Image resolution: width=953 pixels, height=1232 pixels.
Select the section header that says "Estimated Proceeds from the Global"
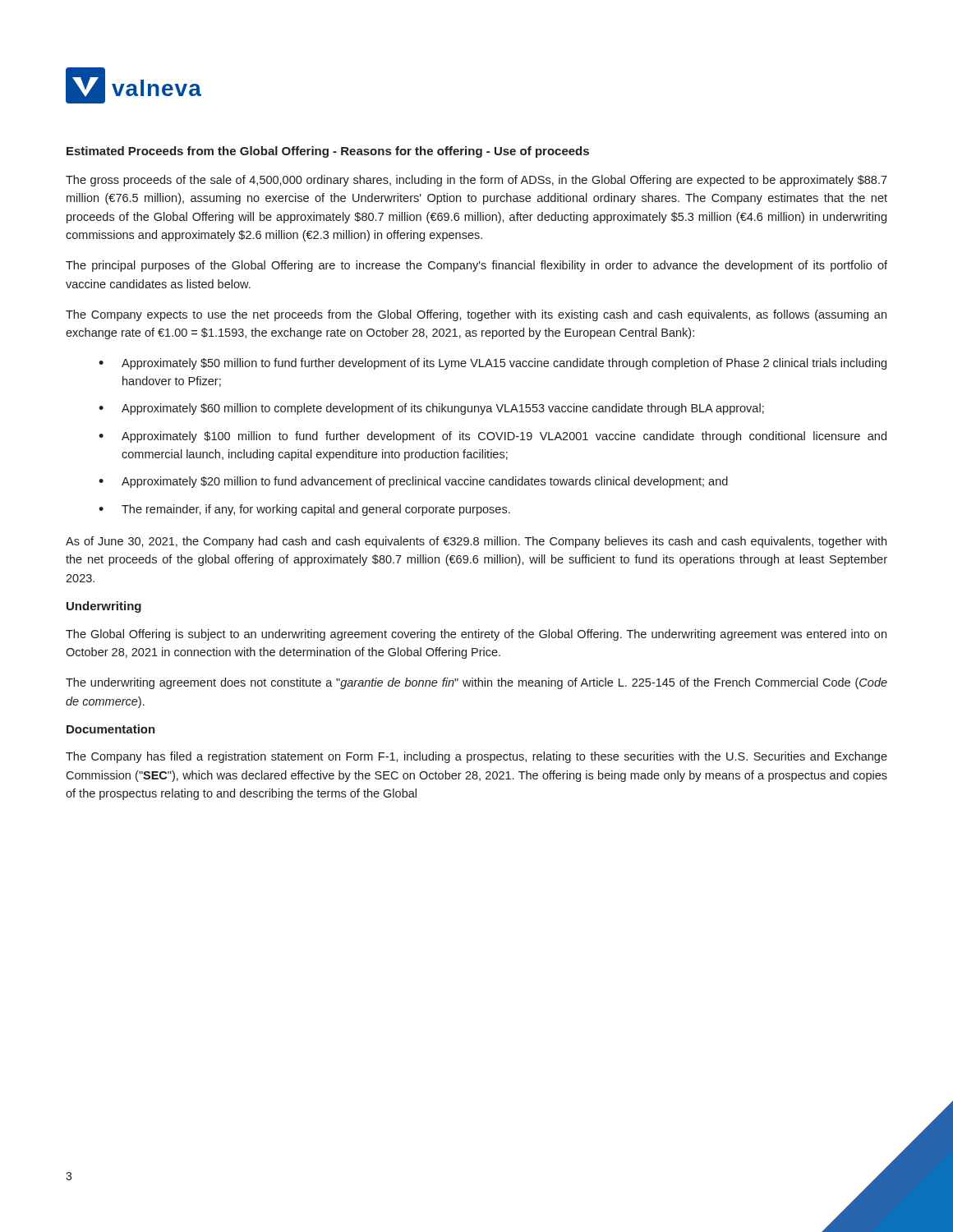pyautogui.click(x=476, y=151)
